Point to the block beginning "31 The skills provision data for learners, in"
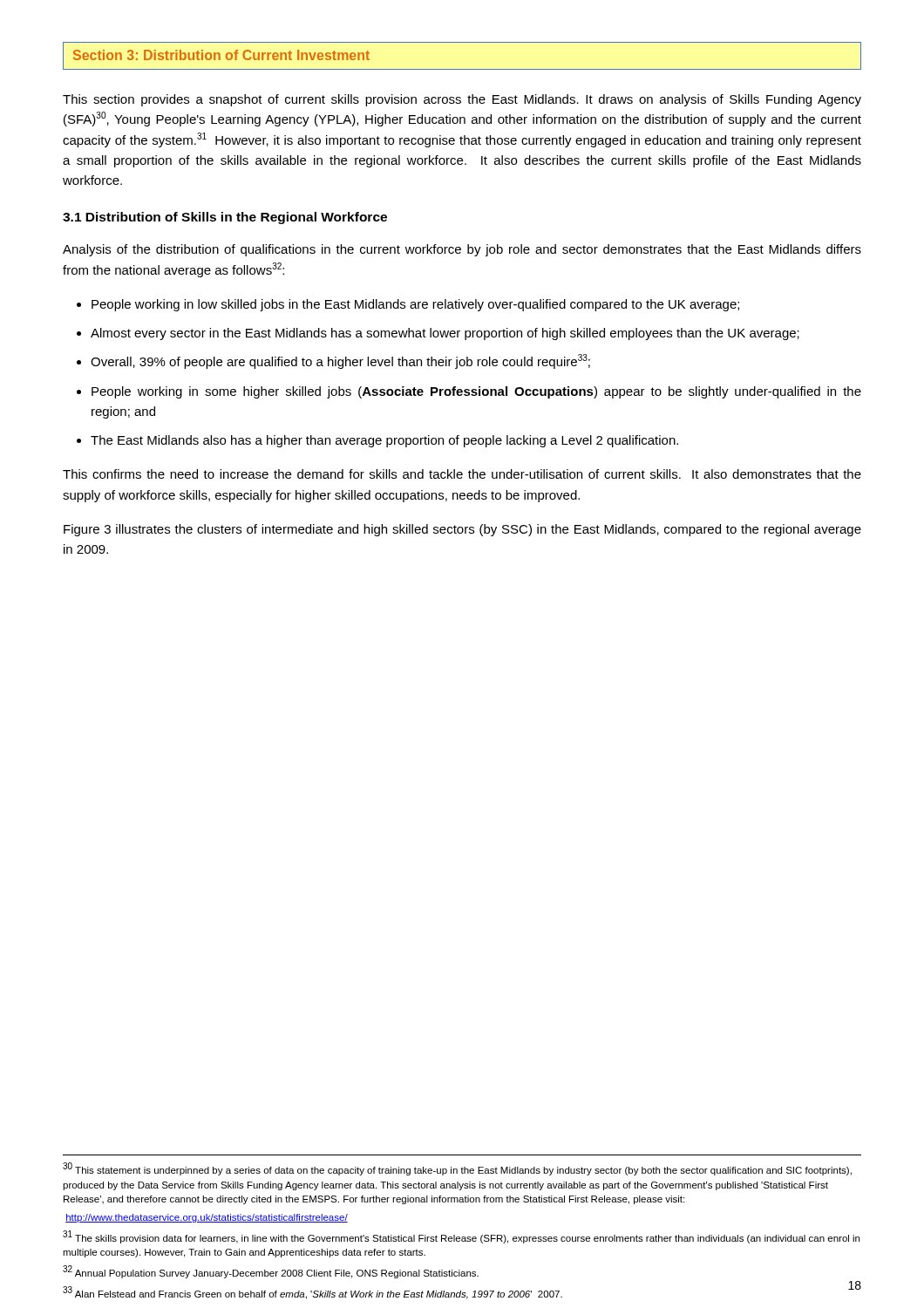 (462, 1244)
